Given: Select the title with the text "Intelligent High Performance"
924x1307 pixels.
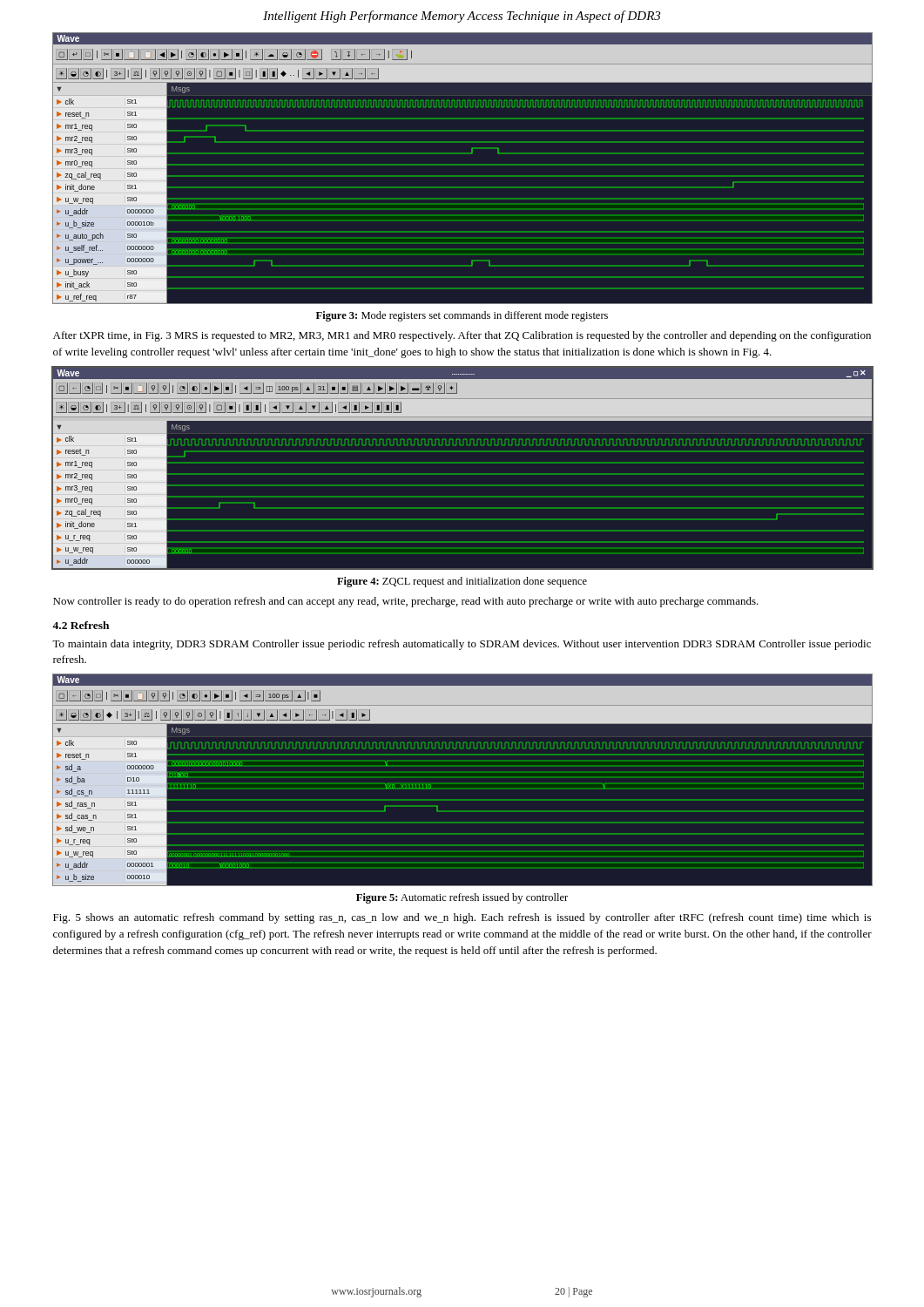Looking at the screenshot, I should (462, 16).
